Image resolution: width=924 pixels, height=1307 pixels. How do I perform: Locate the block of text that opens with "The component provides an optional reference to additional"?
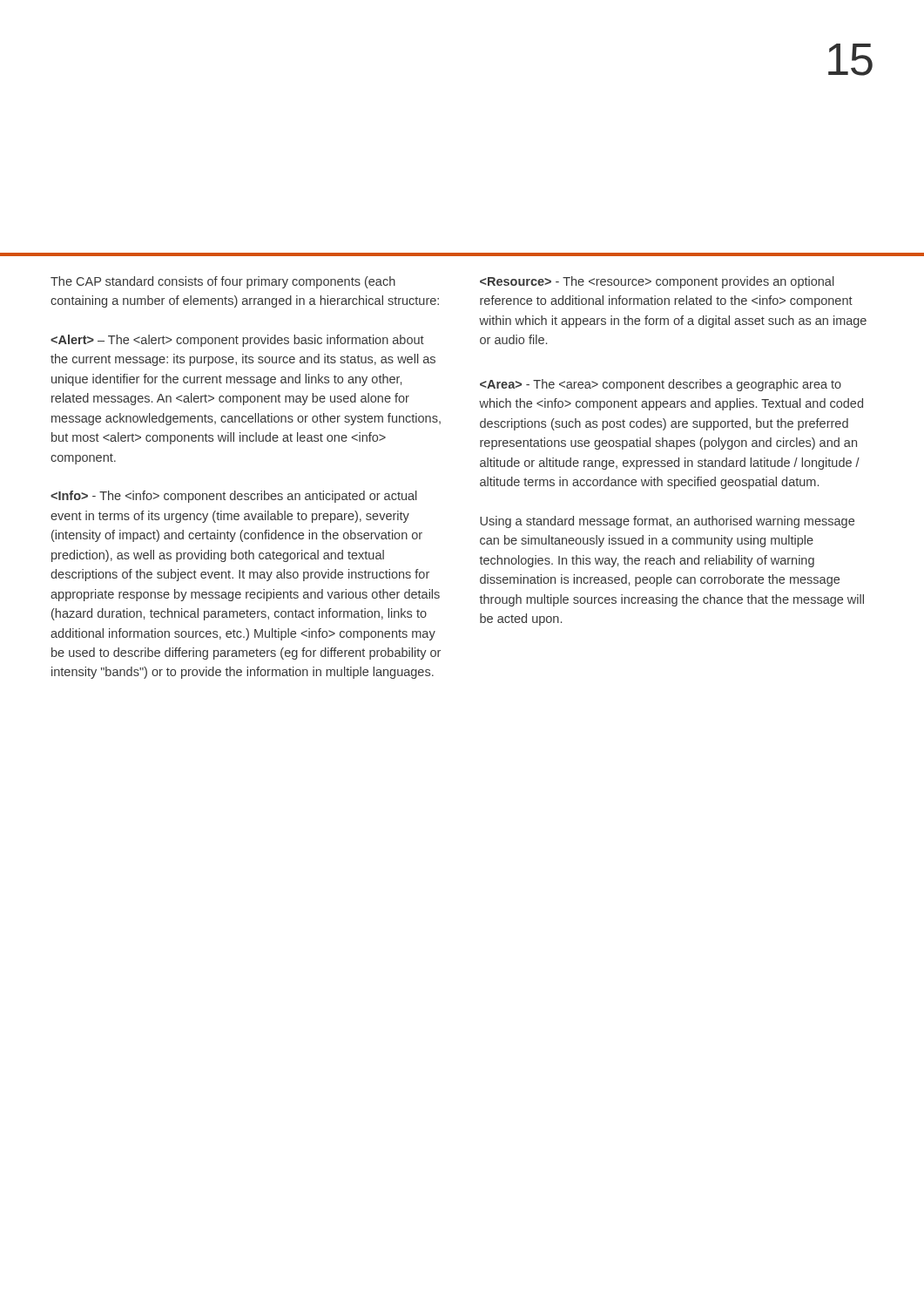[673, 311]
